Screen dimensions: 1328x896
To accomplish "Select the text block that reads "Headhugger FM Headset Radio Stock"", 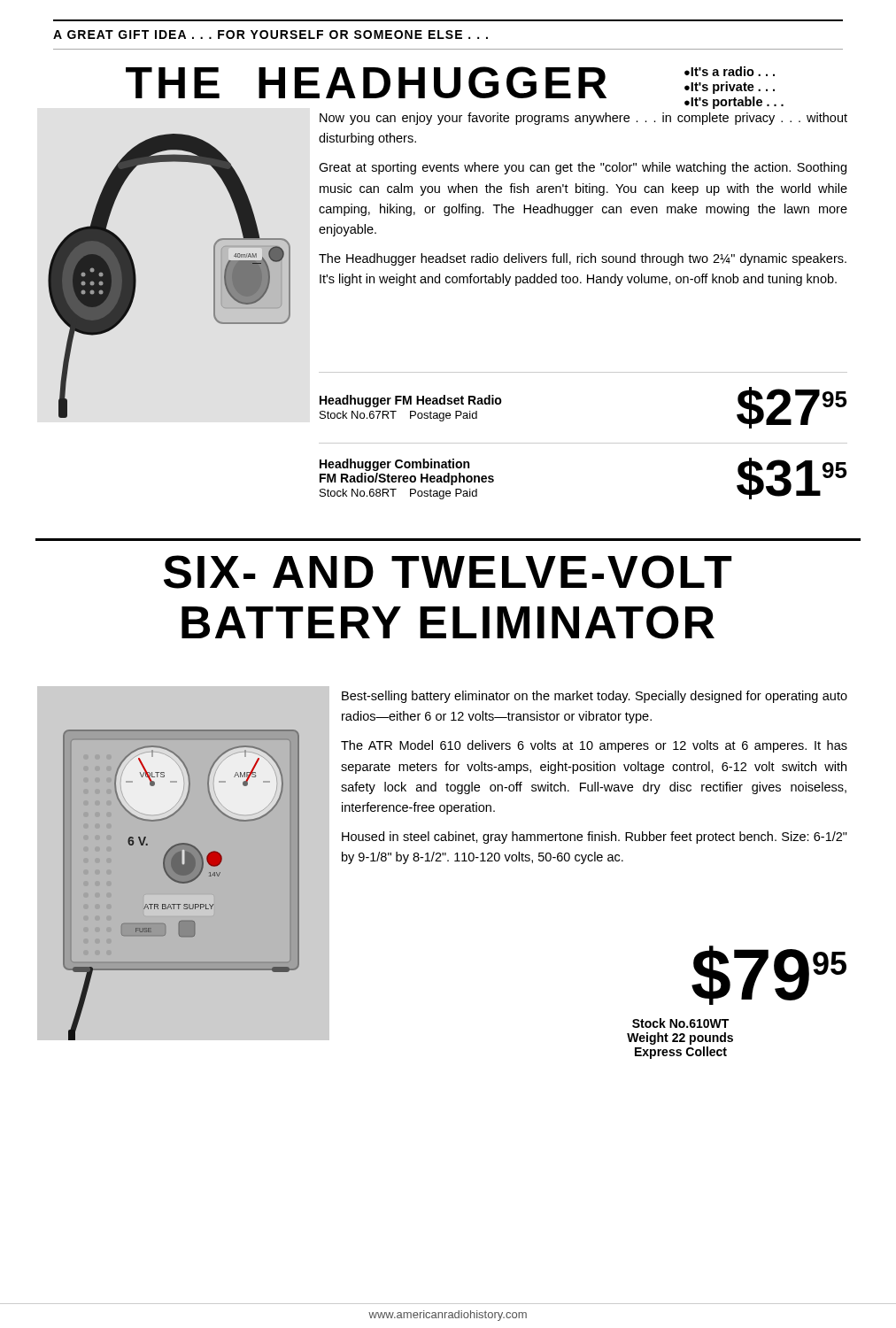I will pos(427,404).
